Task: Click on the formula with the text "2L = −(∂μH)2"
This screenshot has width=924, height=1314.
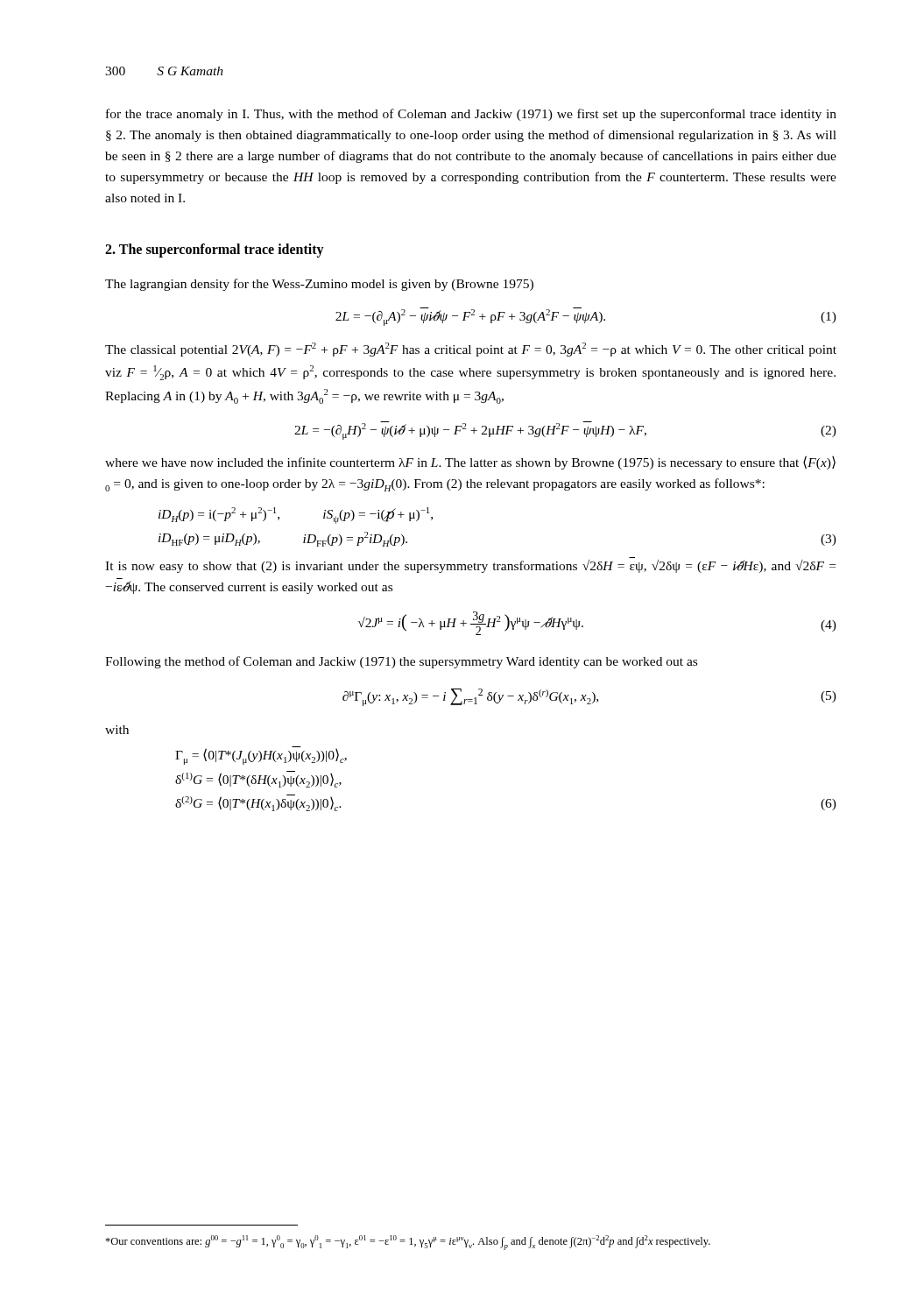Action: 471,430
